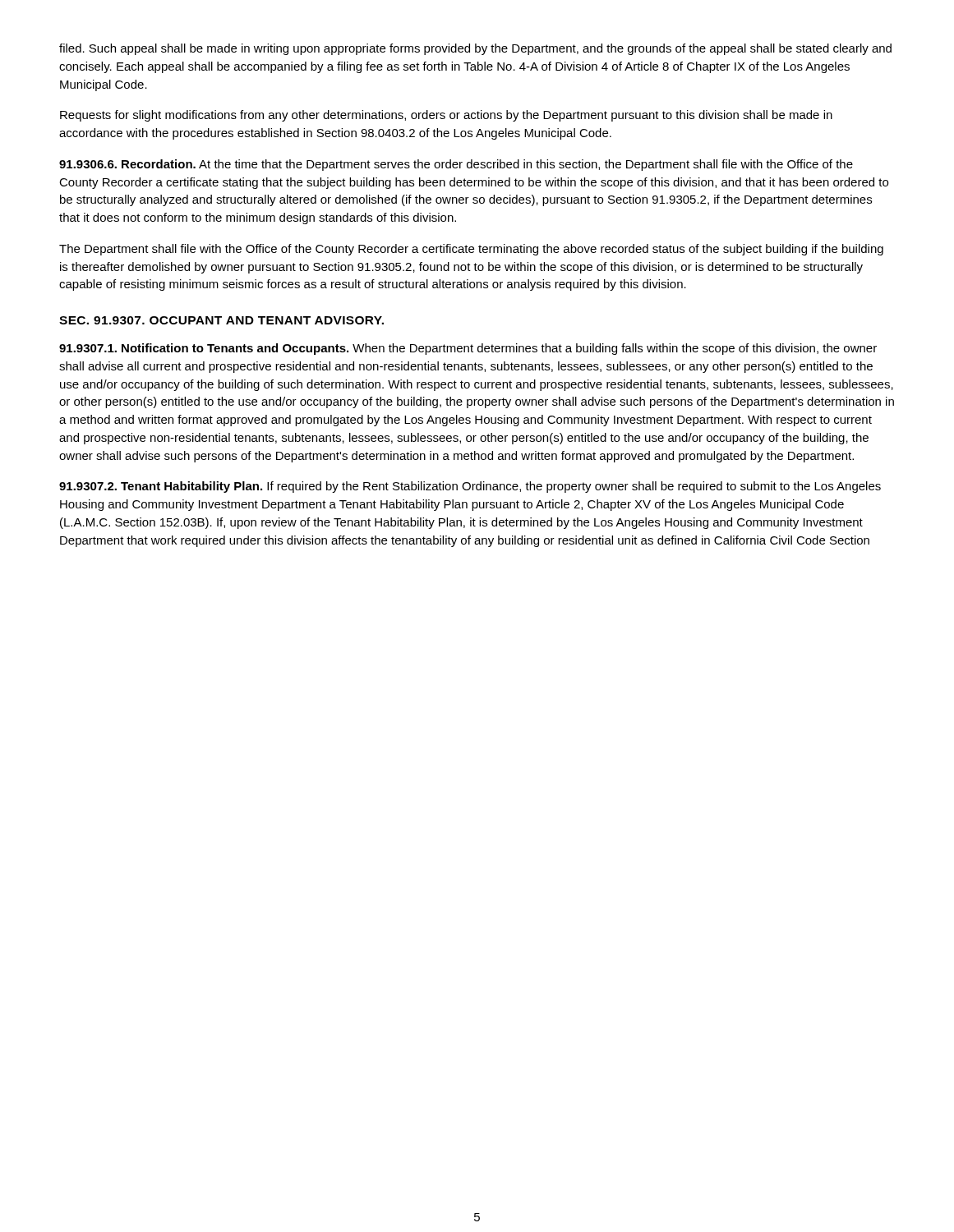Screen dimensions: 1232x954
Task: Point to the block beginning "9307.2. Tenant Habitability Plan. If required by"
Action: tap(470, 513)
